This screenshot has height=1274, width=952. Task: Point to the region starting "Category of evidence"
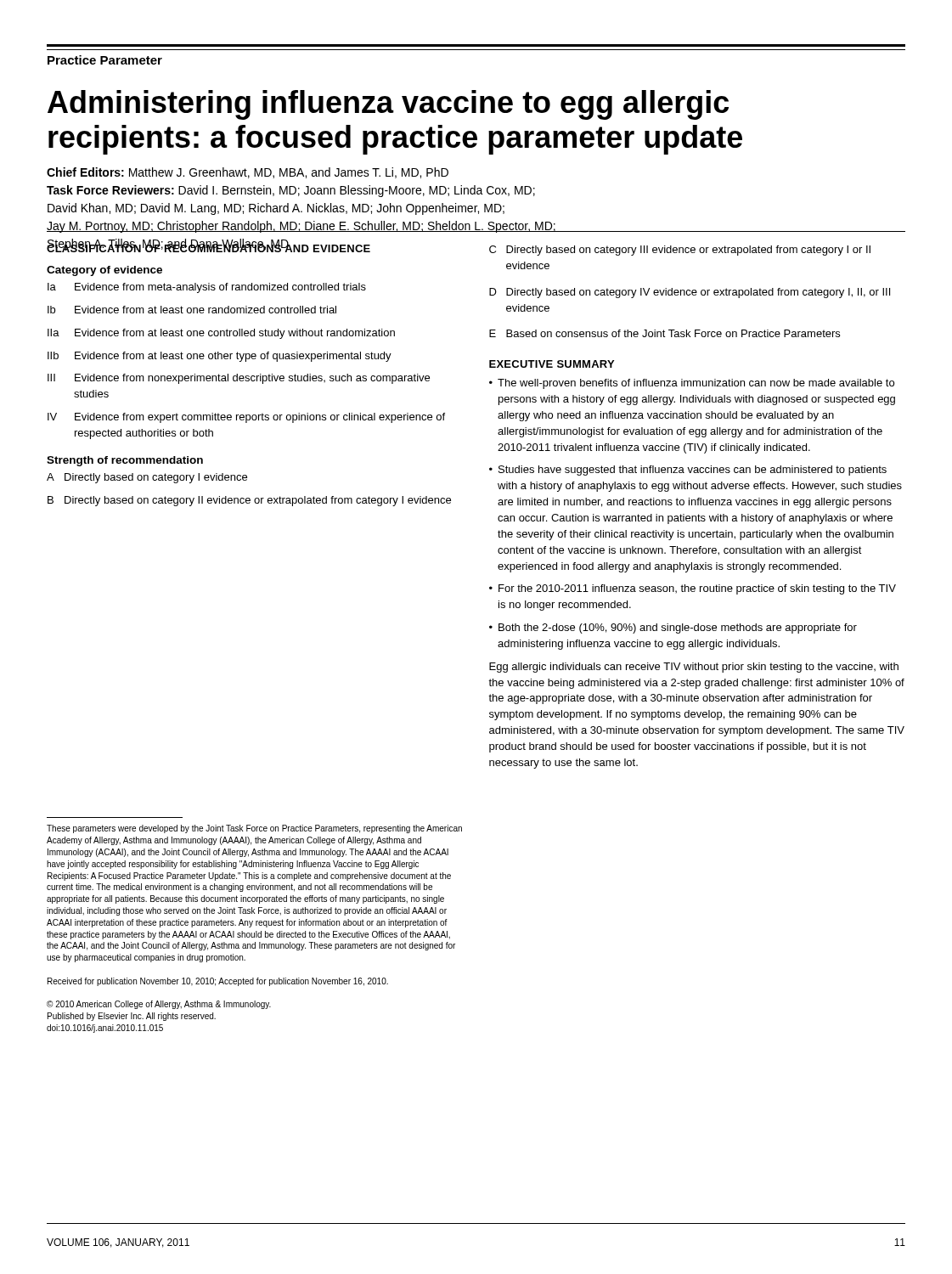104,271
